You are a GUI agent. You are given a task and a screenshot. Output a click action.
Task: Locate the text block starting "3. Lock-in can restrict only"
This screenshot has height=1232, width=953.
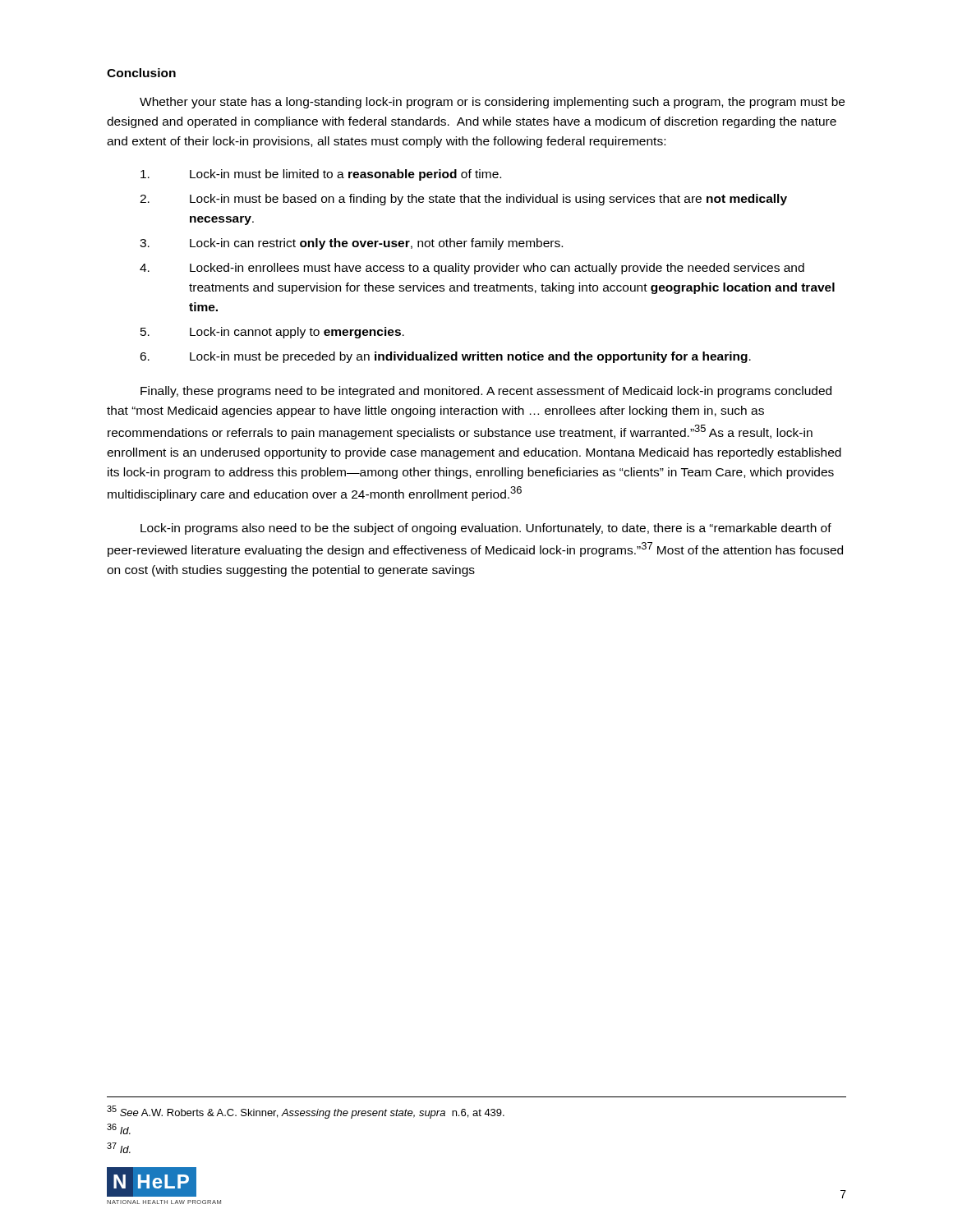pyautogui.click(x=476, y=243)
